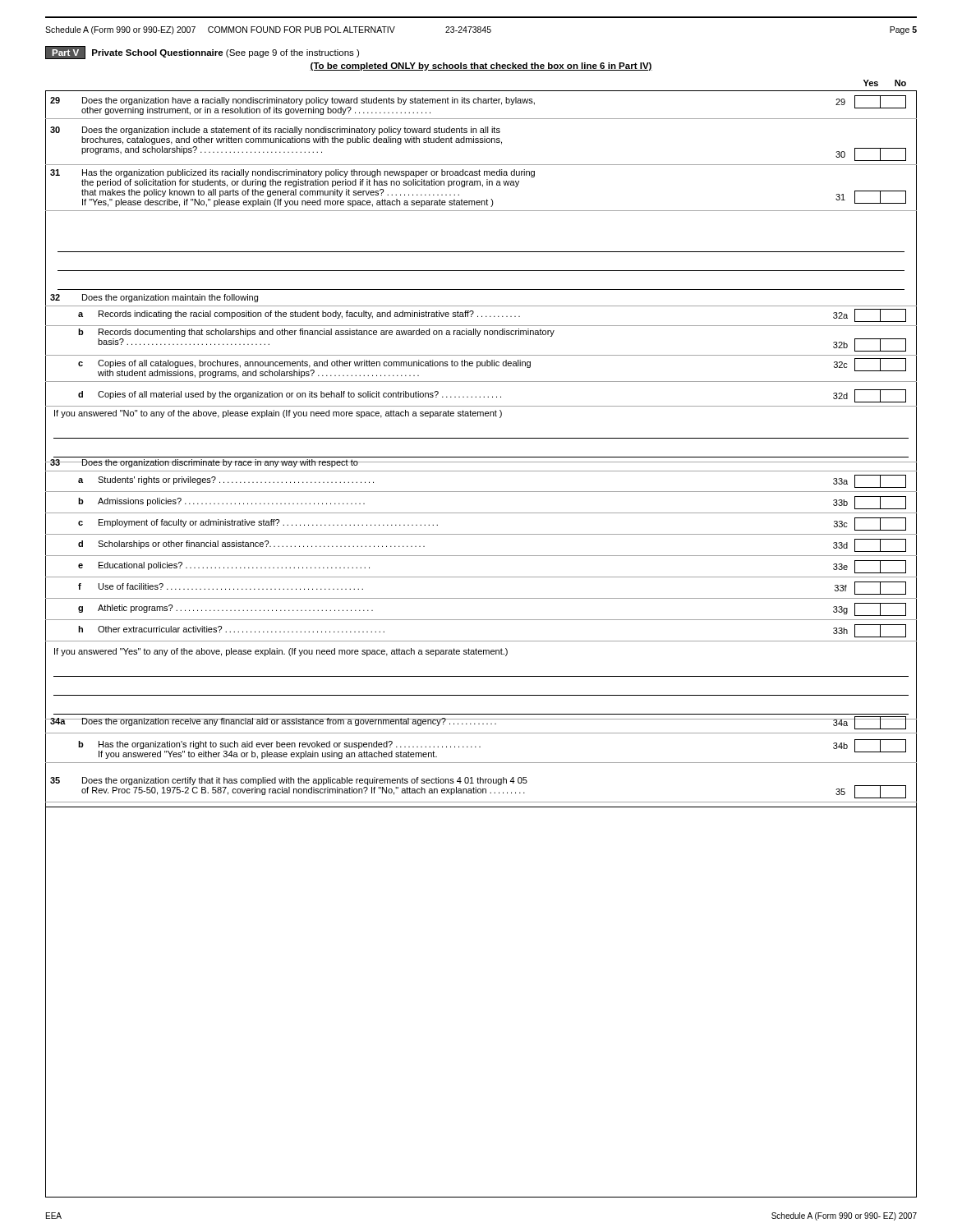Screen dimensions: 1232x962
Task: Locate the text with the text "g Athletic programs? ................................................ 33g"
Action: 481,609
